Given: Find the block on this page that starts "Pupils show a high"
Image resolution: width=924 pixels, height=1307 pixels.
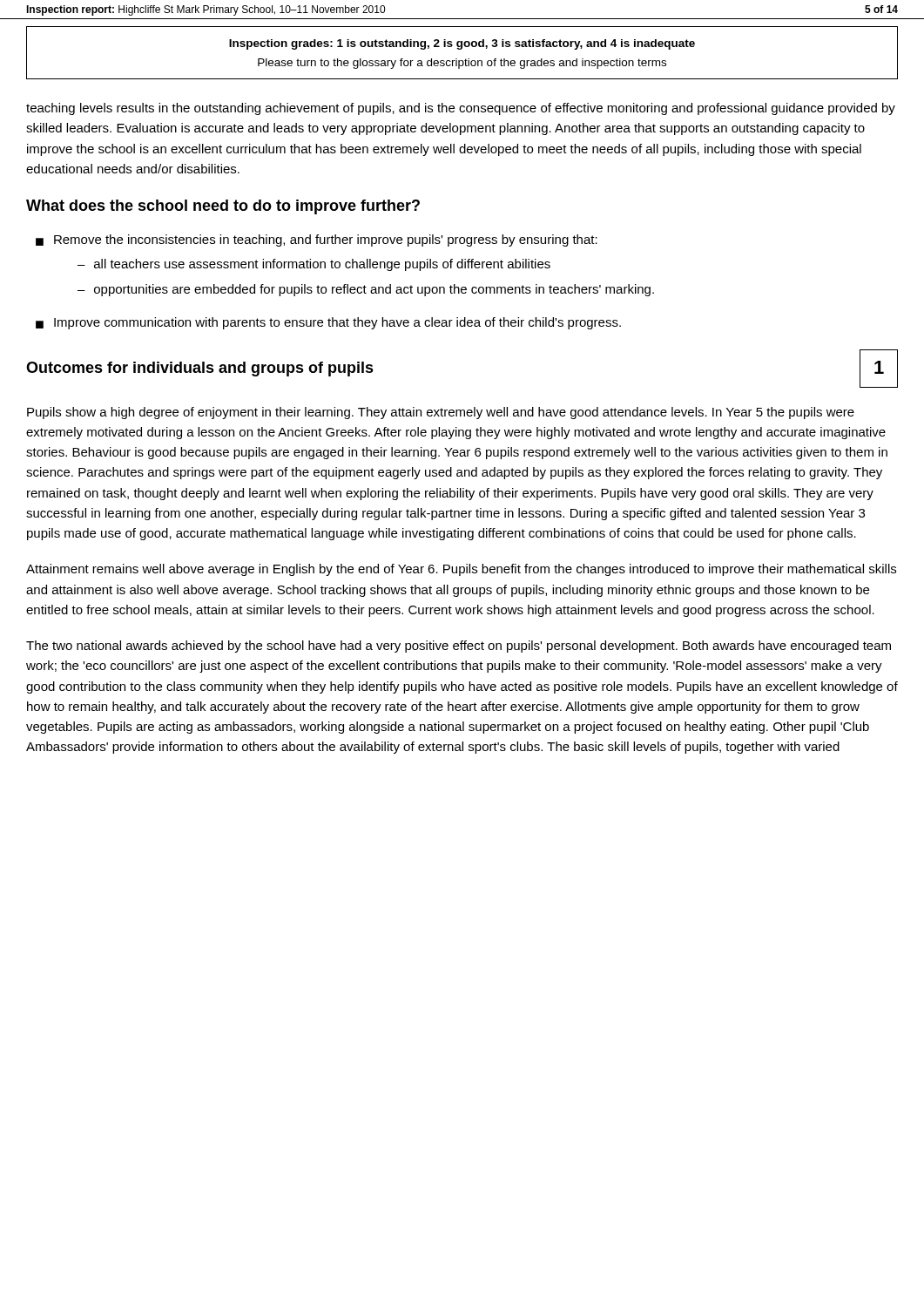Looking at the screenshot, I should (457, 472).
